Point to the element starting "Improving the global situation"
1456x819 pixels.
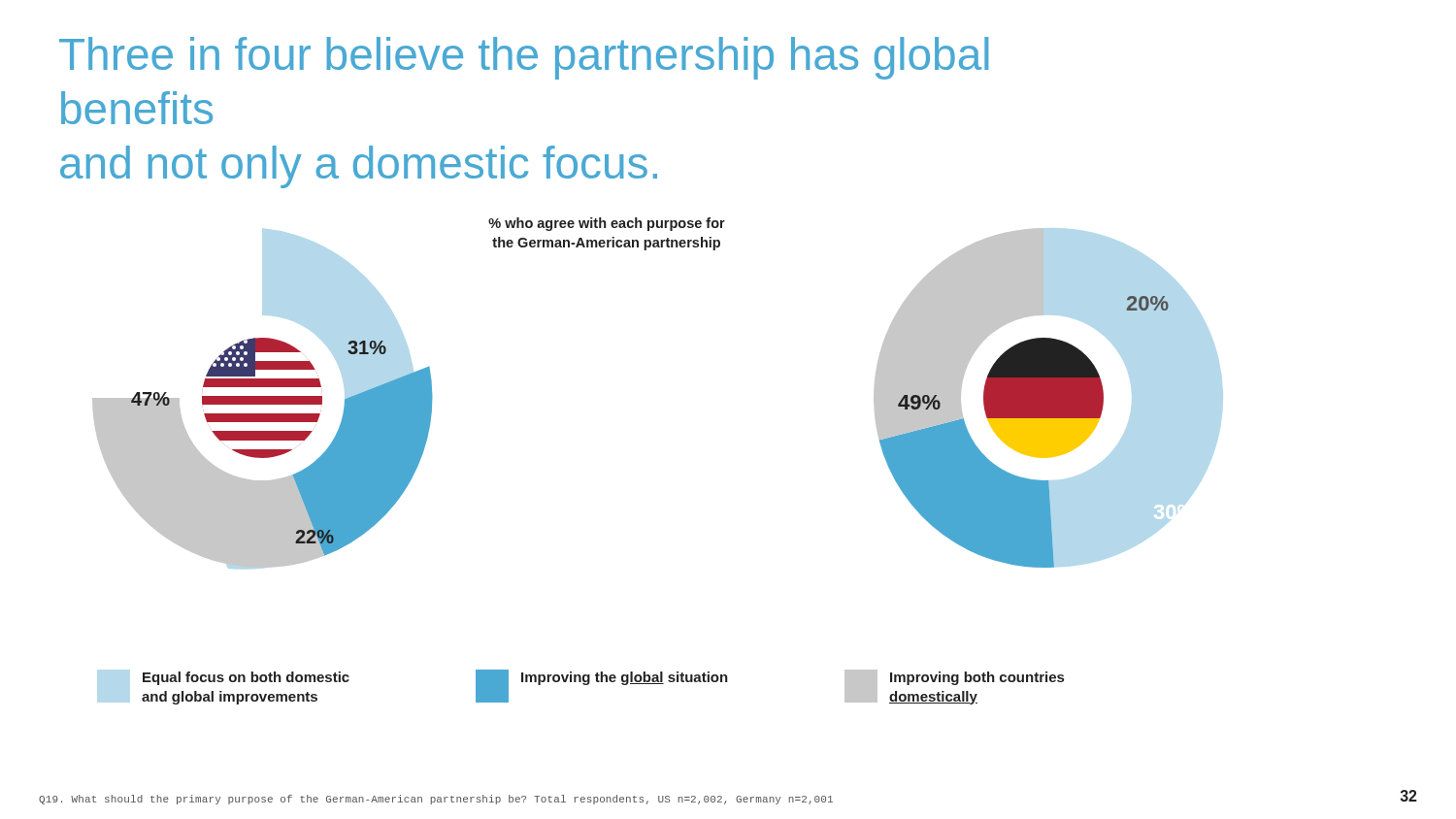[602, 685]
